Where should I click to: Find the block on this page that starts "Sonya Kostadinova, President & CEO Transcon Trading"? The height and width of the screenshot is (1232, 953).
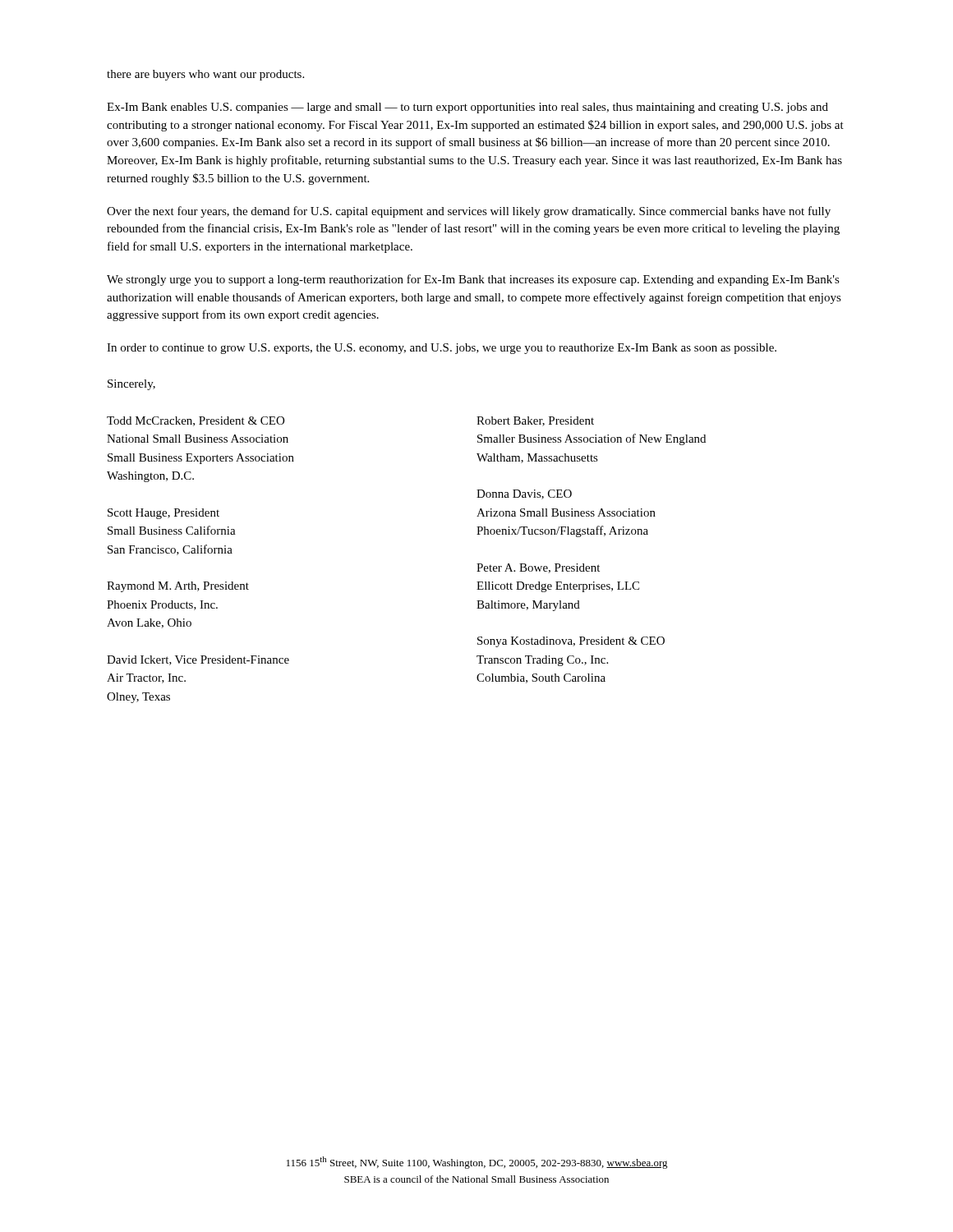point(571,659)
